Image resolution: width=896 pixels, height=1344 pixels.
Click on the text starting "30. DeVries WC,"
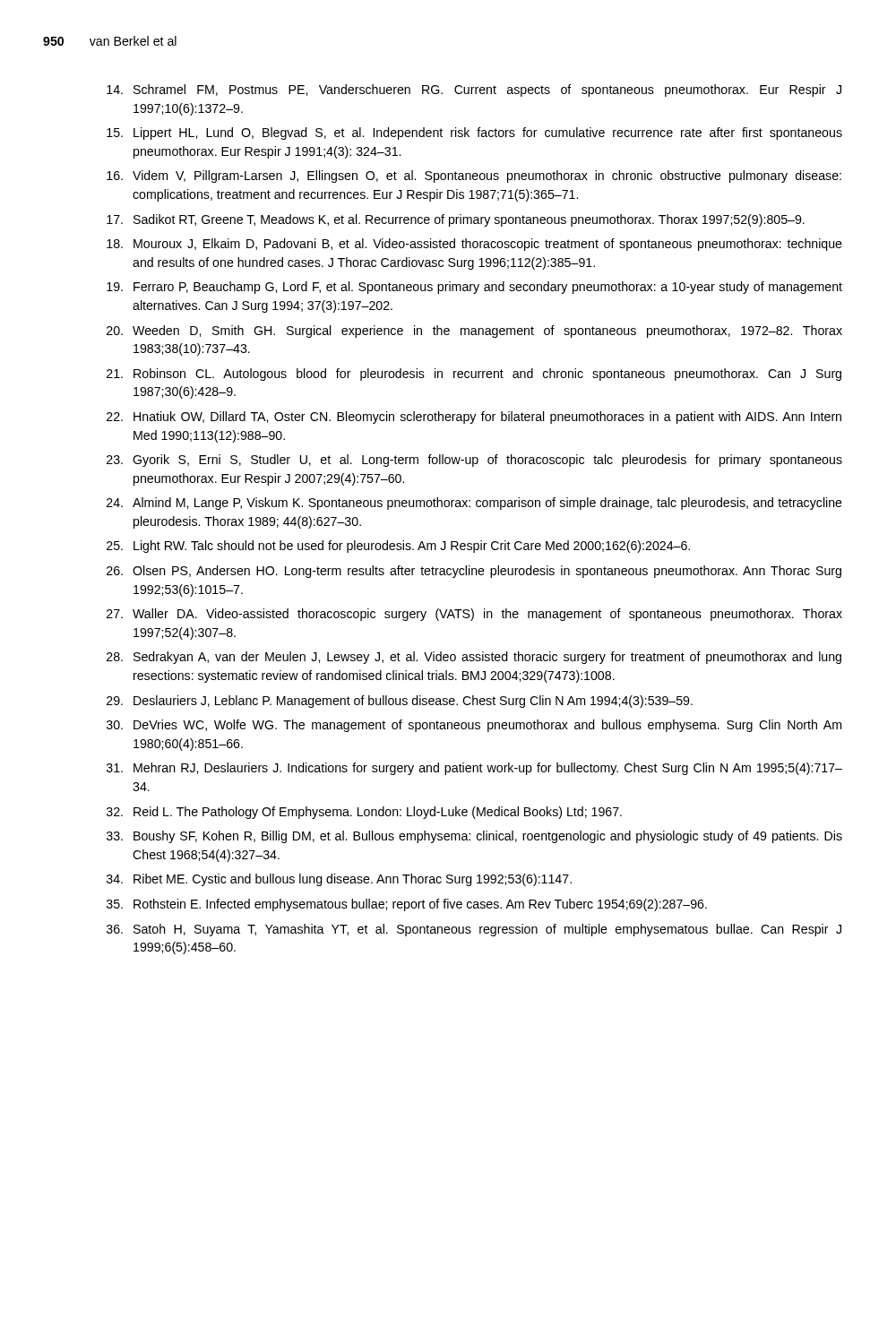466,735
